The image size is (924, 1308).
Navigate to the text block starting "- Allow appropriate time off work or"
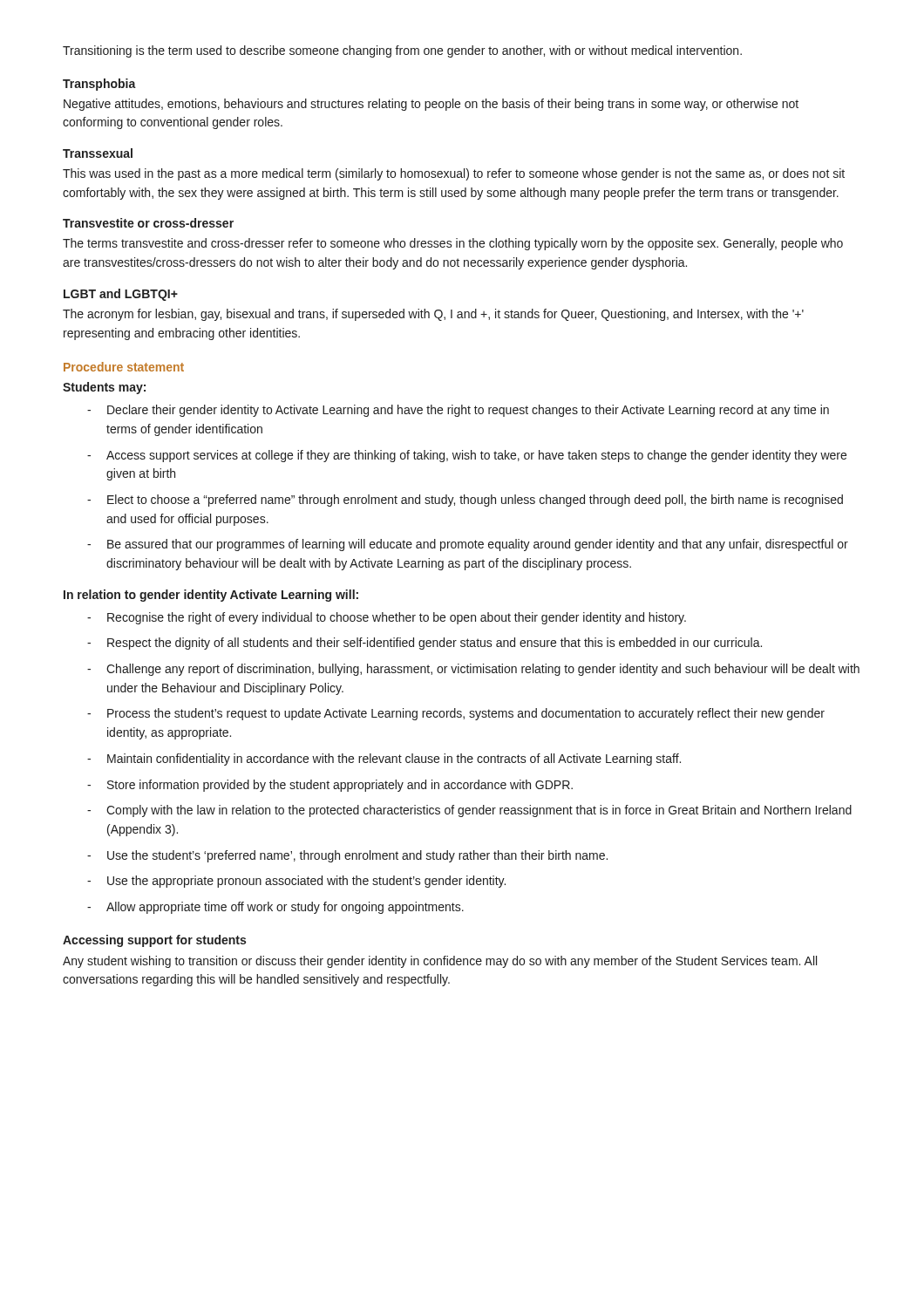coord(474,908)
